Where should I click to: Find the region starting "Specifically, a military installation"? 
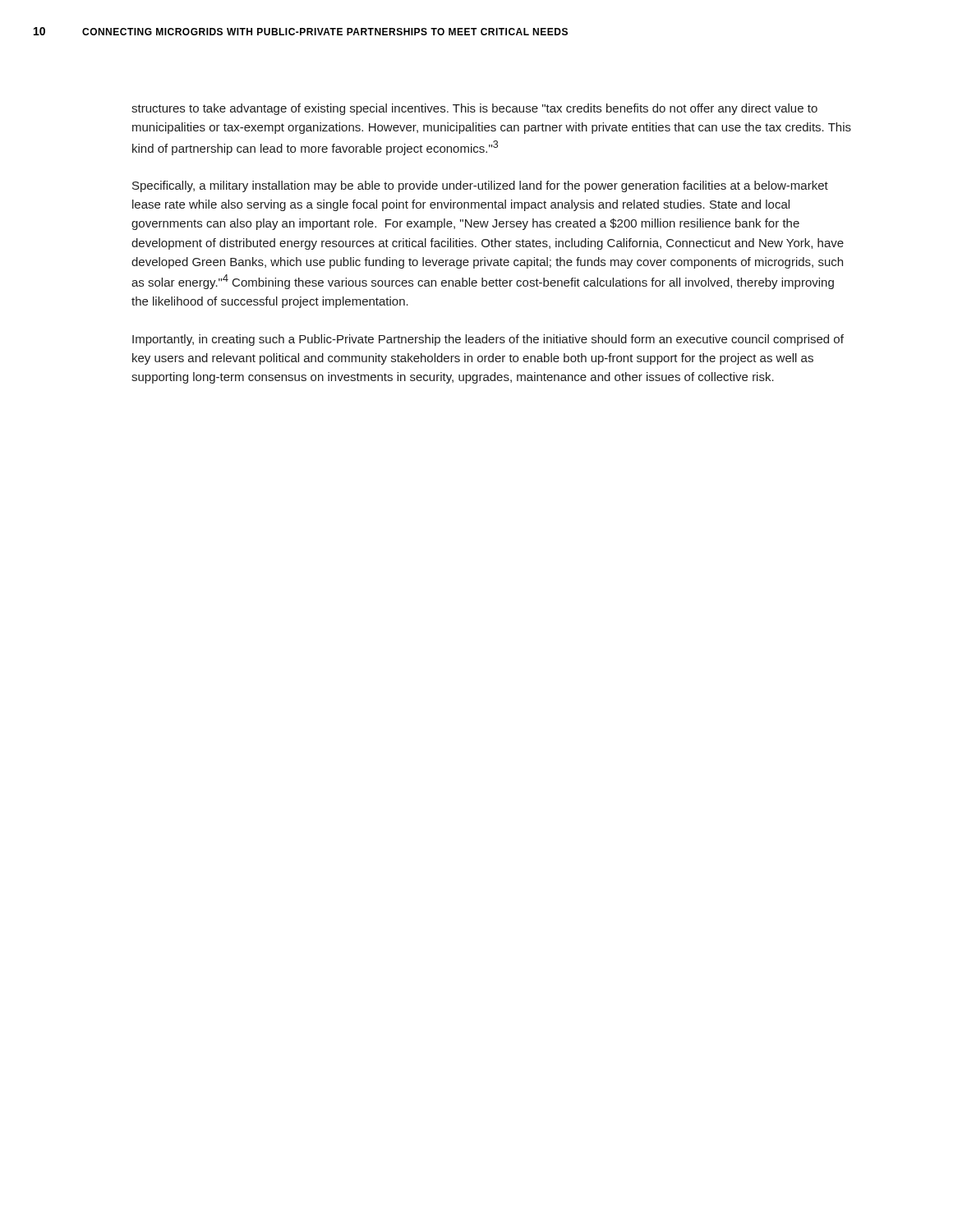[x=488, y=243]
